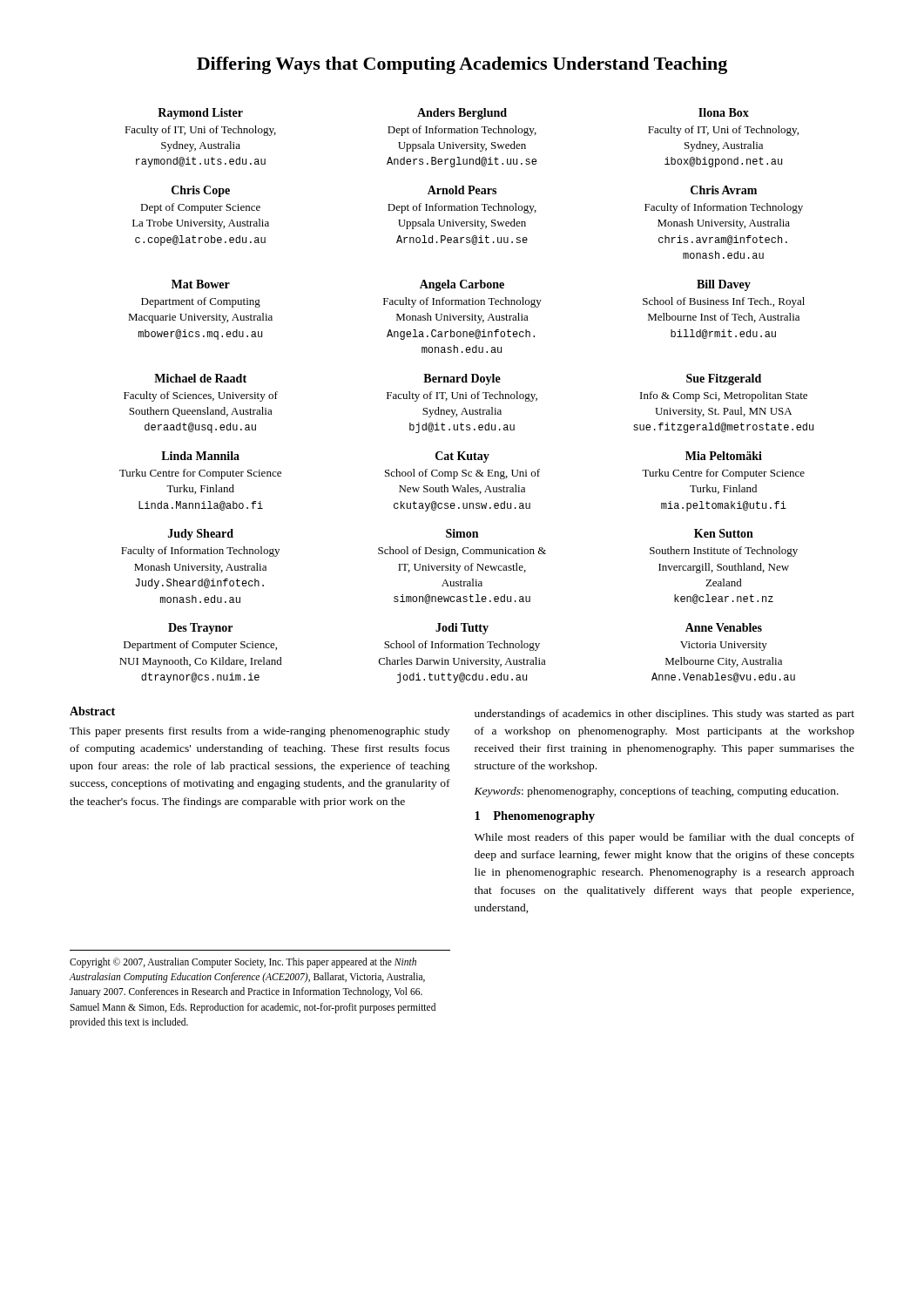The image size is (924, 1307).
Task: Select the element starting "Anders Berglund Dept of"
Action: (462, 138)
